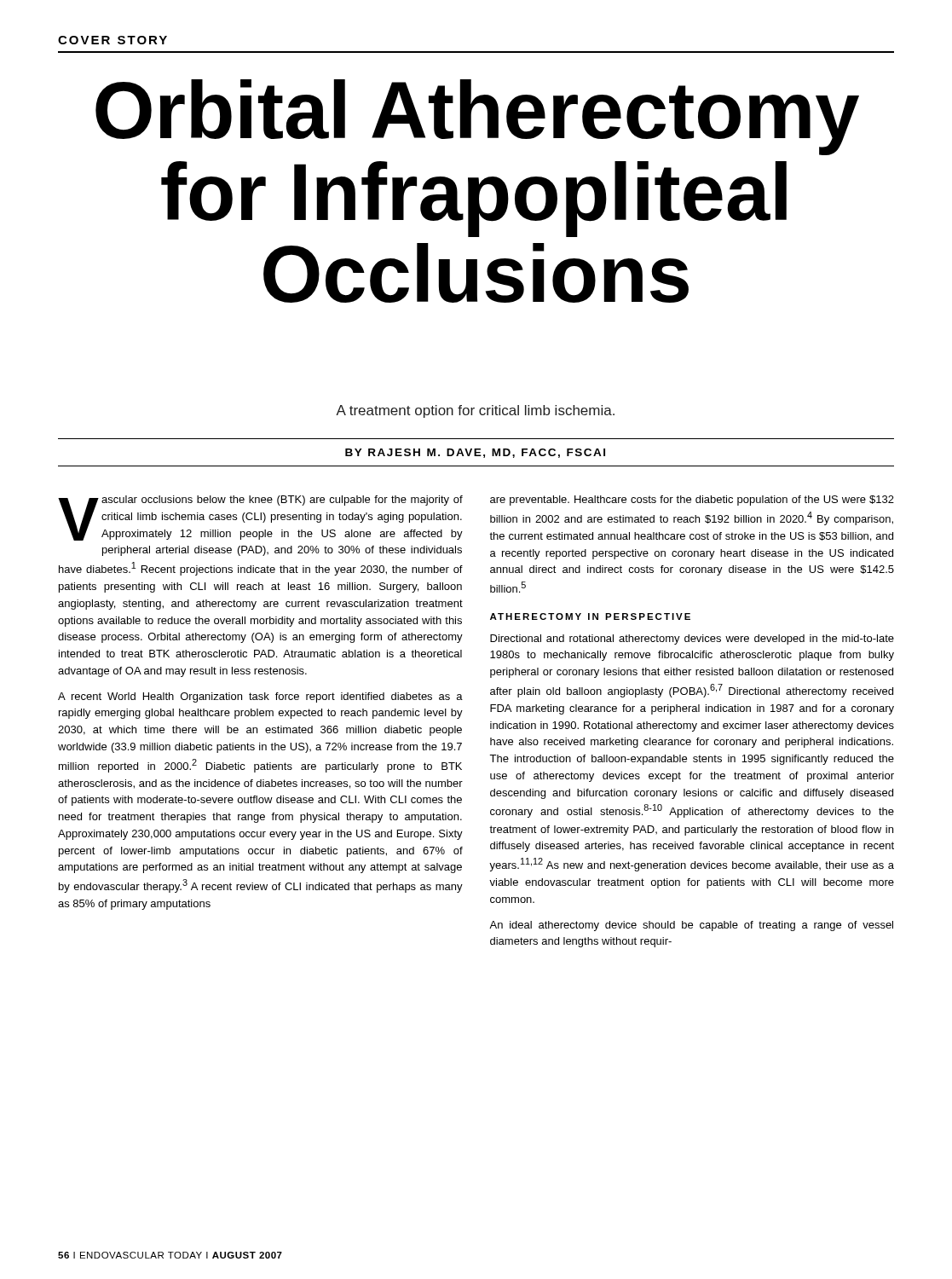Viewport: 952px width, 1279px height.
Task: Find the text block starting "are preventable. Healthcare costs for the diabetic population"
Action: point(692,544)
